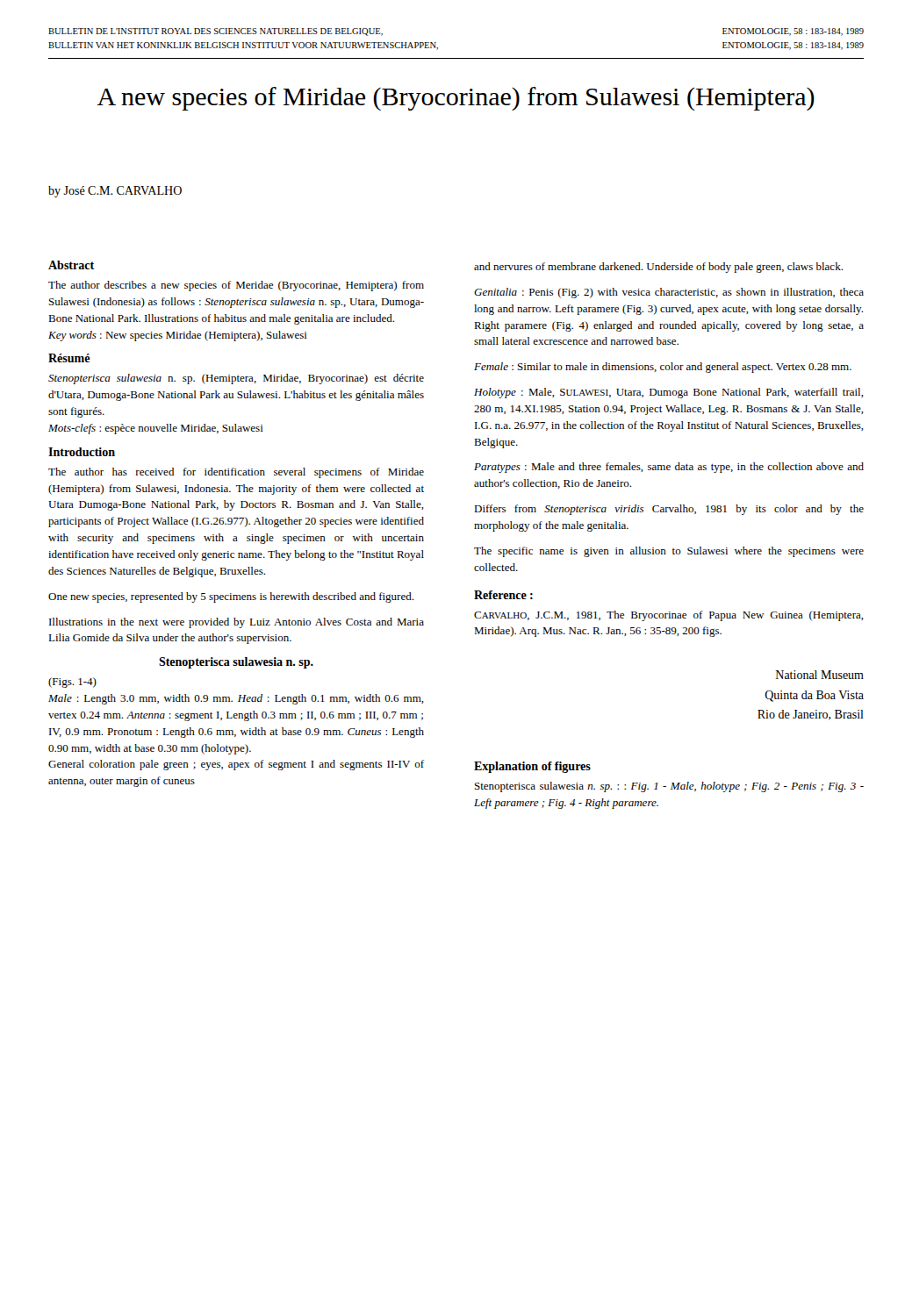Point to the block beginning "Differs from Stenopterisca"

(669, 517)
